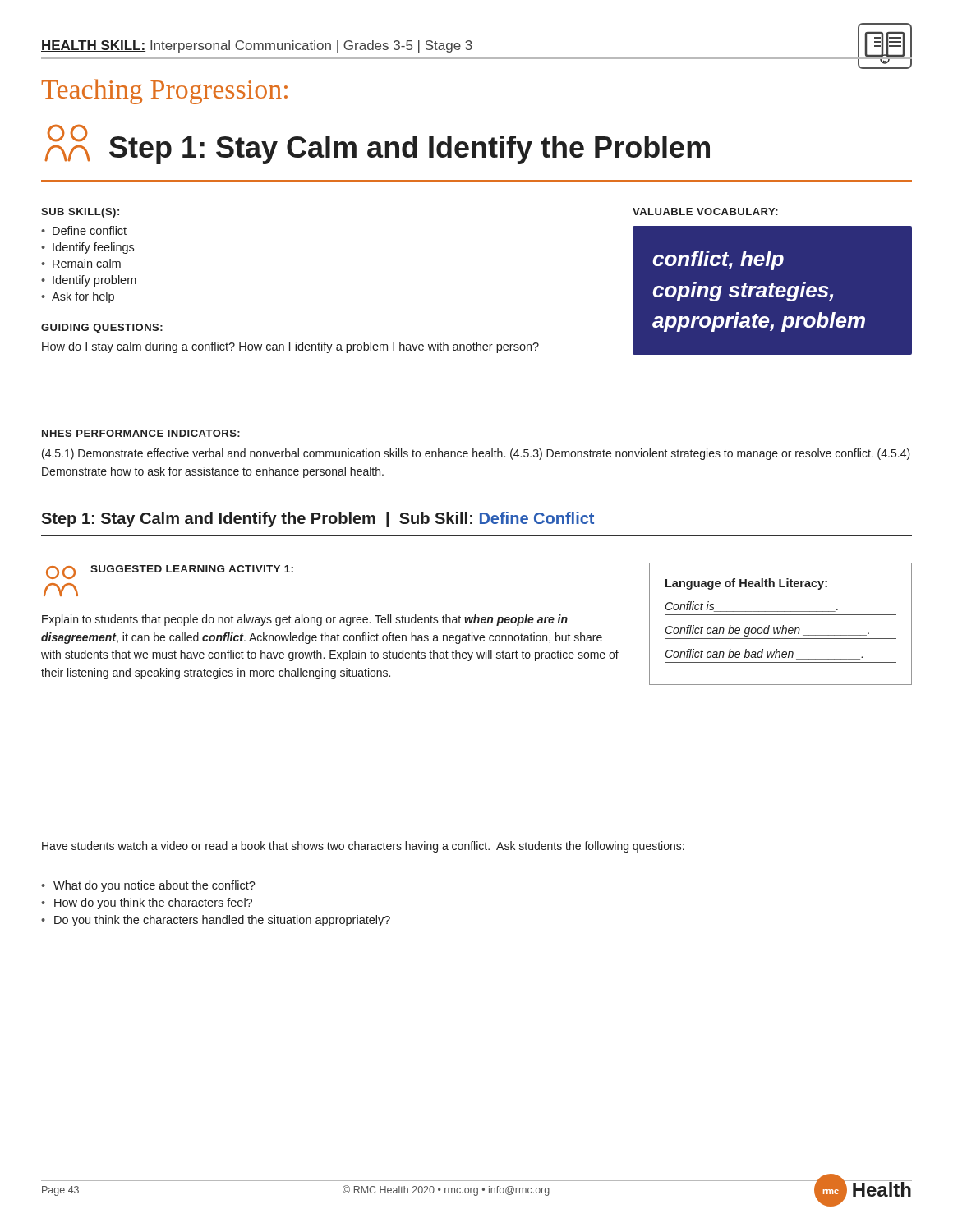The height and width of the screenshot is (1232, 953).
Task: Click on the block starting "What do you"
Action: (154, 885)
